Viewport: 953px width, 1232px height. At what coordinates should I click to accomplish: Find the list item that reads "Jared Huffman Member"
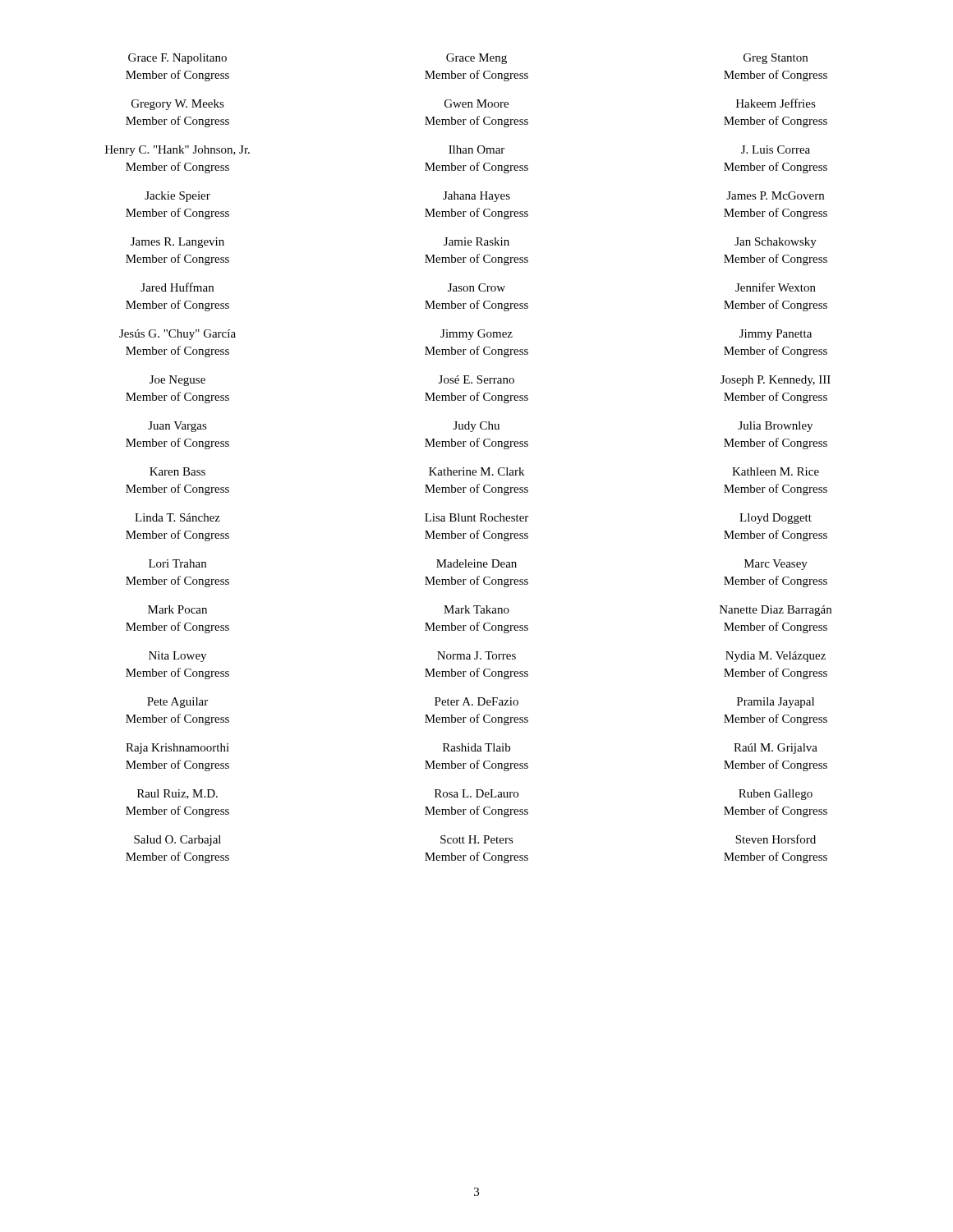tap(177, 297)
